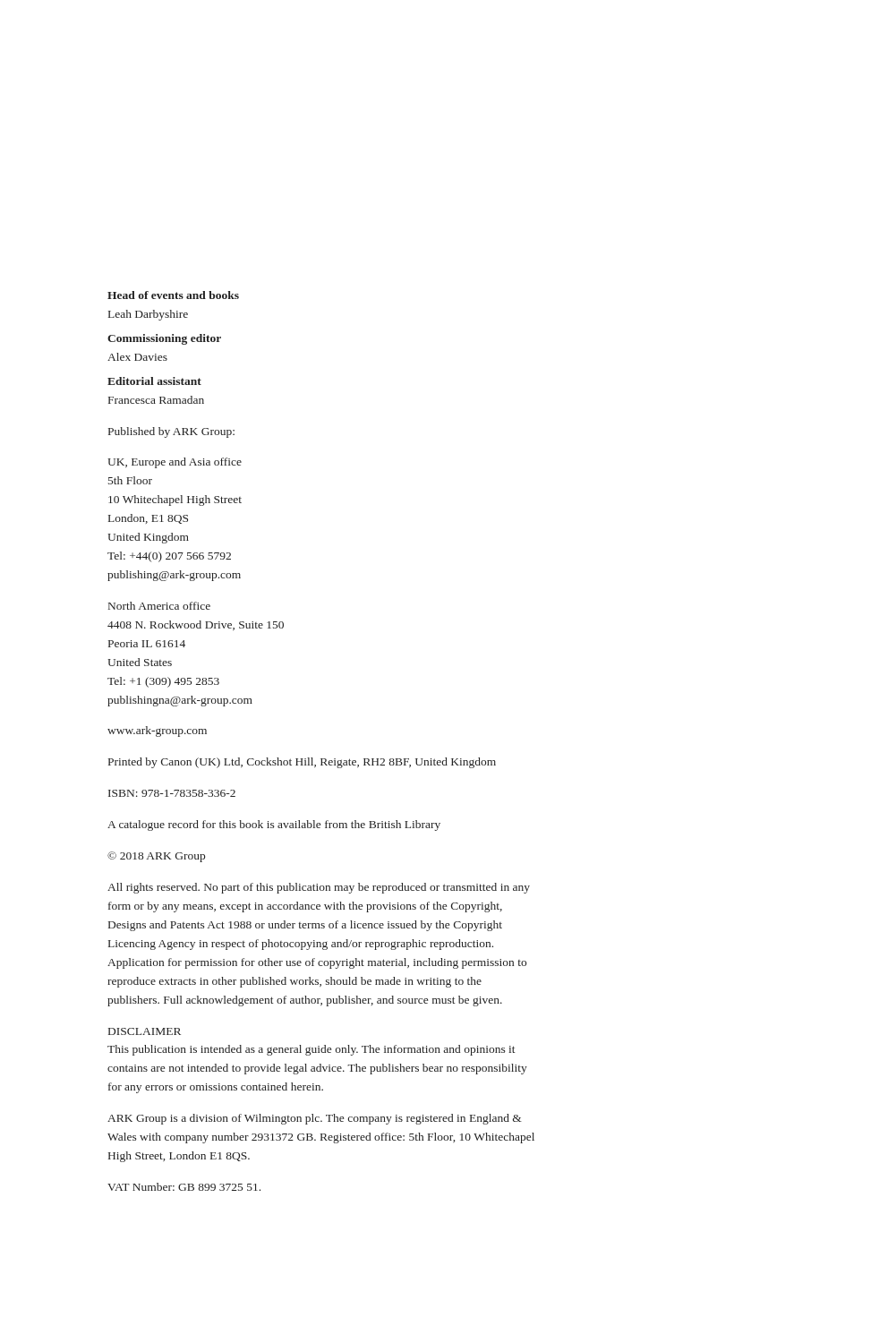Navigate to the block starting "DISCLAIMER This publication is intended as"
Viewport: 896px width, 1343px height.
point(317,1059)
